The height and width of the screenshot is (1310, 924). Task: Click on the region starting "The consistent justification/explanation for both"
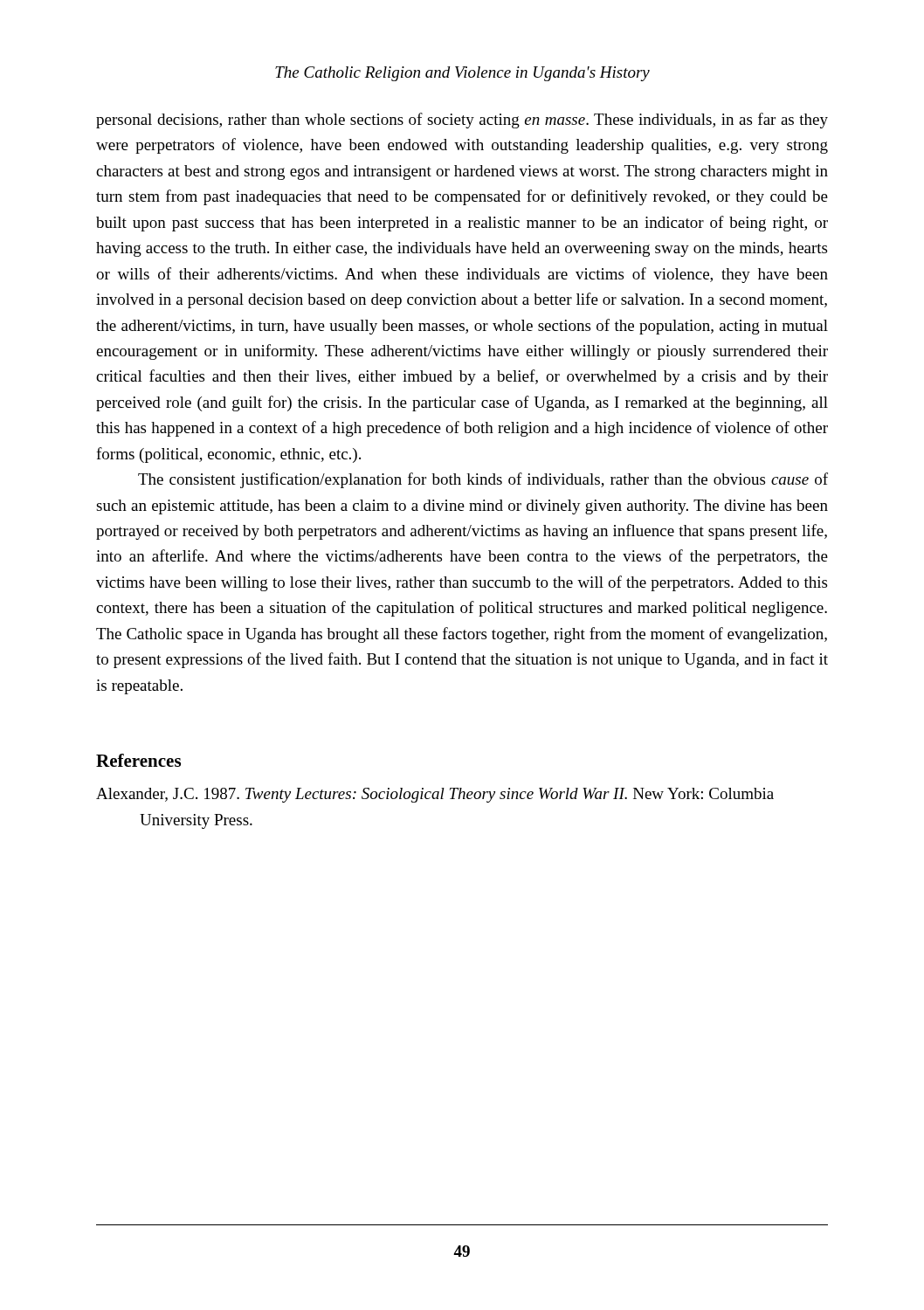pyautogui.click(x=462, y=582)
